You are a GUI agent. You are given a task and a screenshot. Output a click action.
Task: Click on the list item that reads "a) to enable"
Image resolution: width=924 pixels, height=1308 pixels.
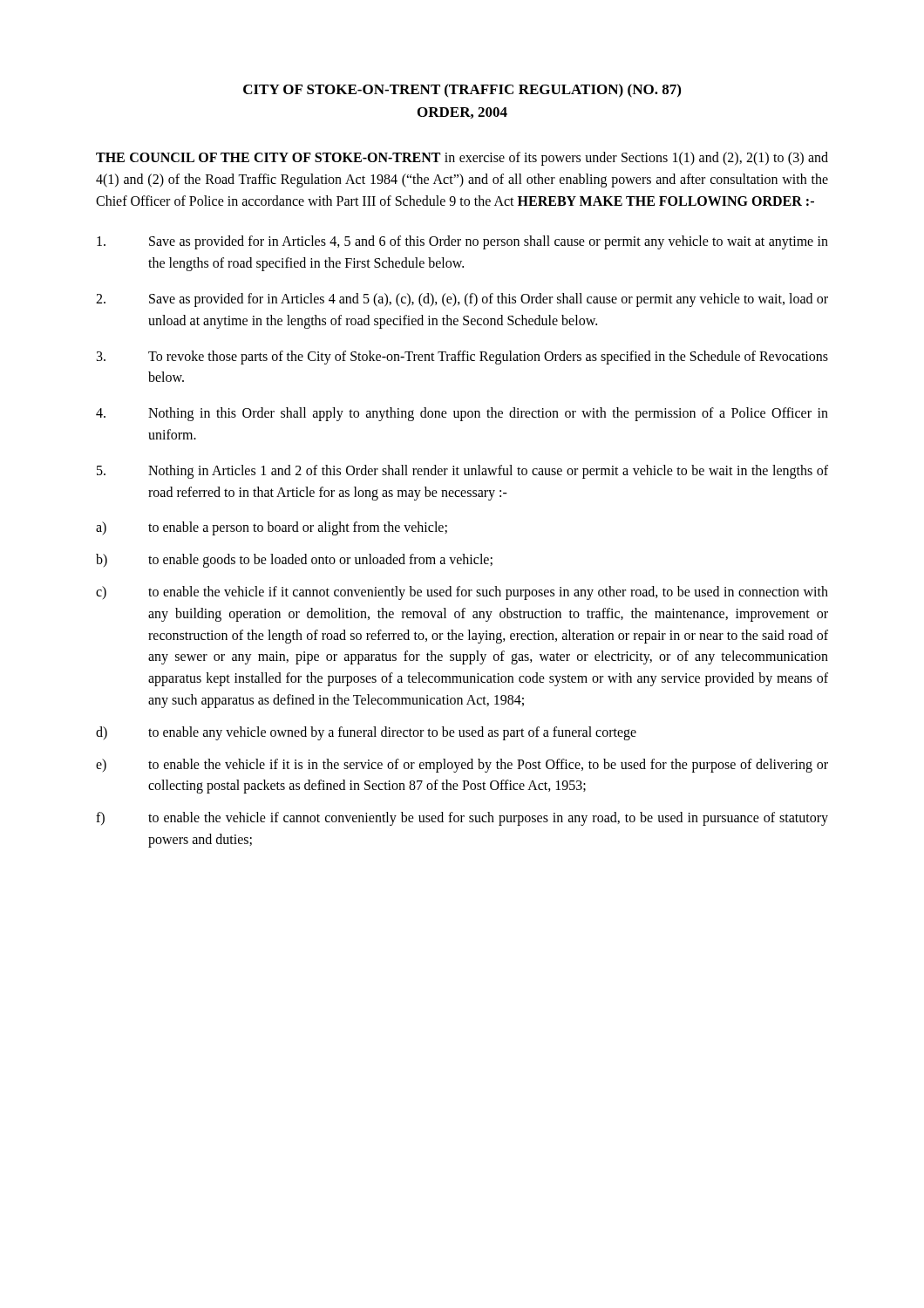coord(272,528)
